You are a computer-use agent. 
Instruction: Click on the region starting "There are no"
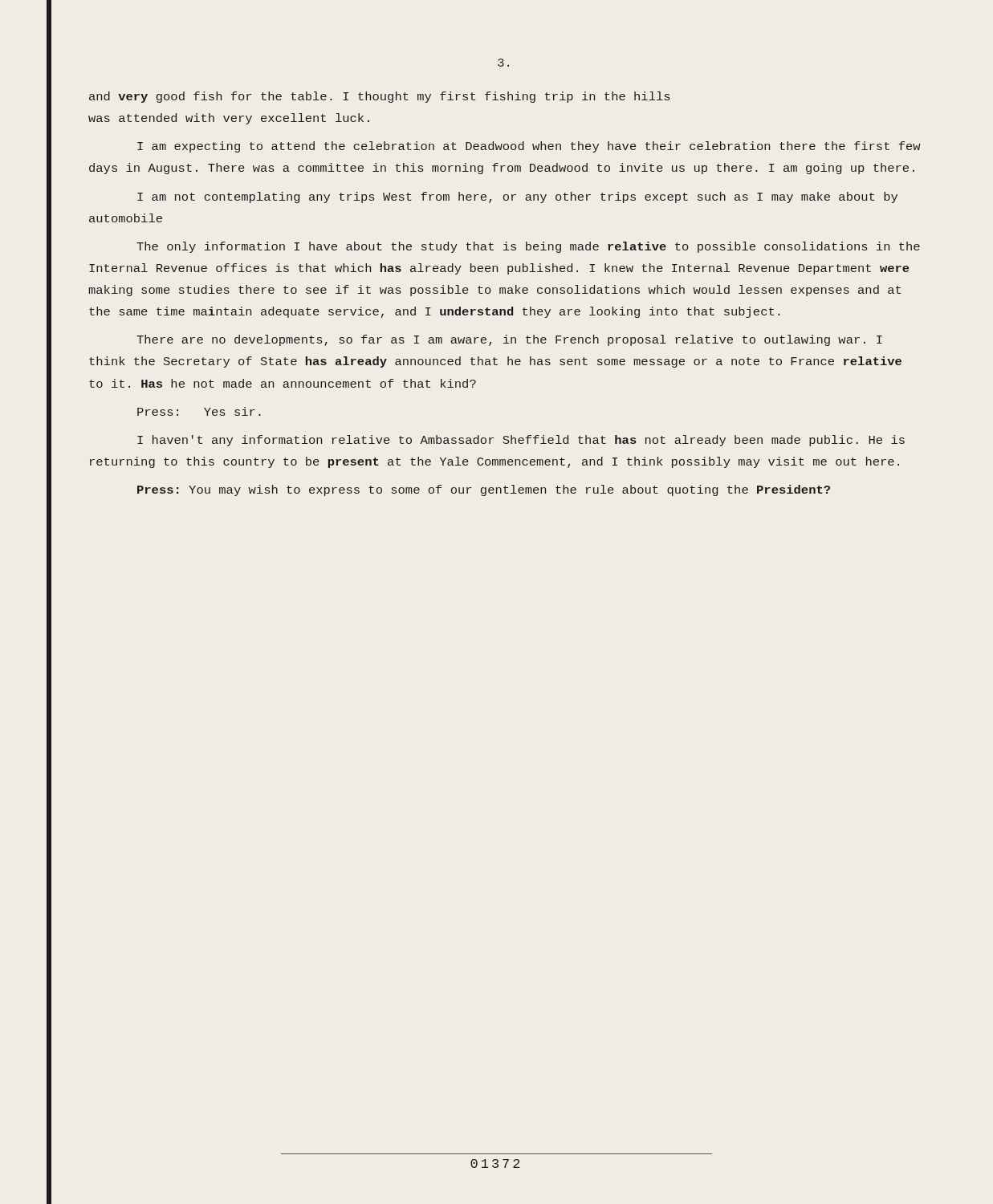pyautogui.click(x=495, y=362)
